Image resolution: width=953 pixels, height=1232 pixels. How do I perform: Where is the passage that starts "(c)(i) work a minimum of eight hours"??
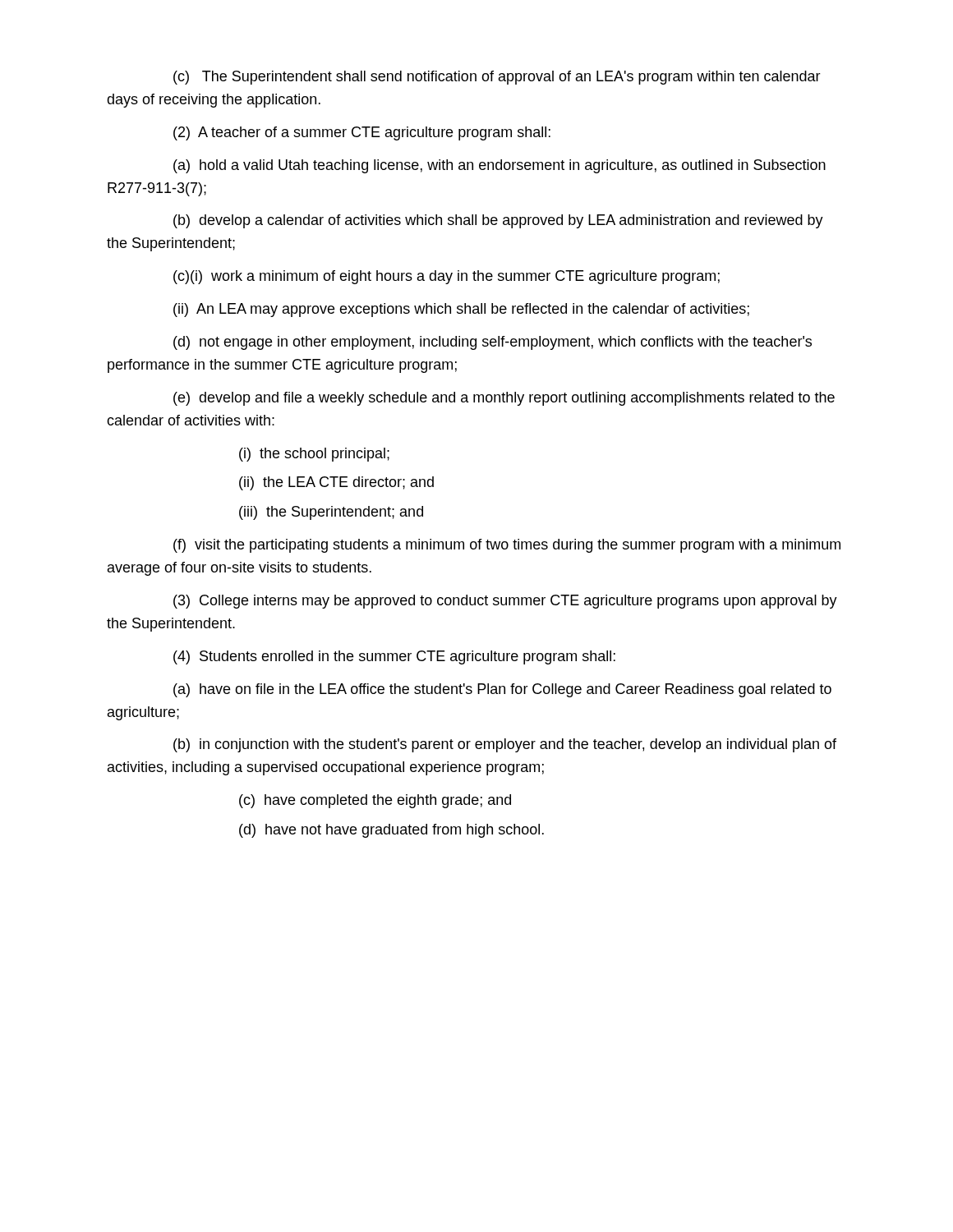pyautogui.click(x=476, y=277)
